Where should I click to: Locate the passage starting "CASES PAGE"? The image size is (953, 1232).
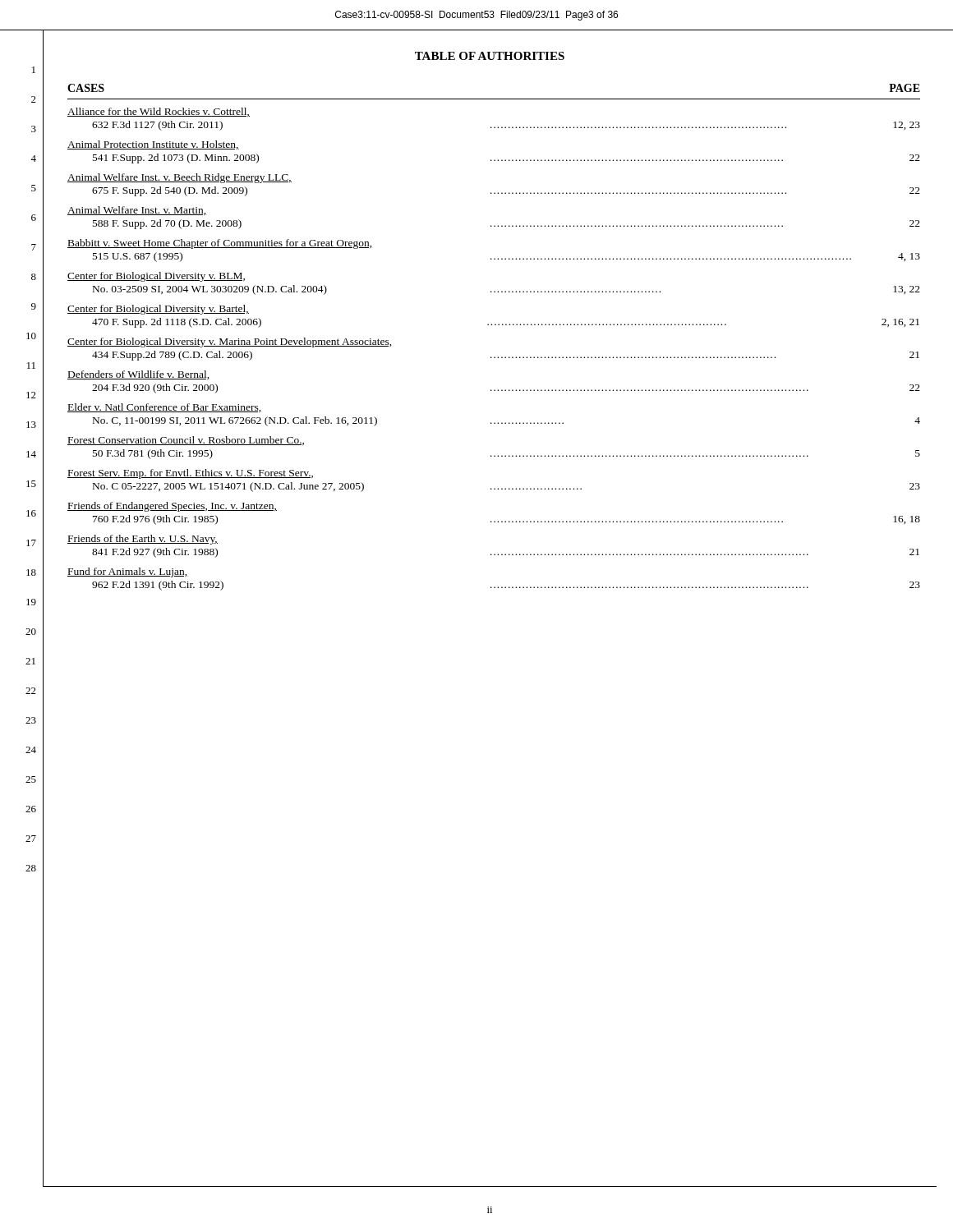tap(494, 89)
